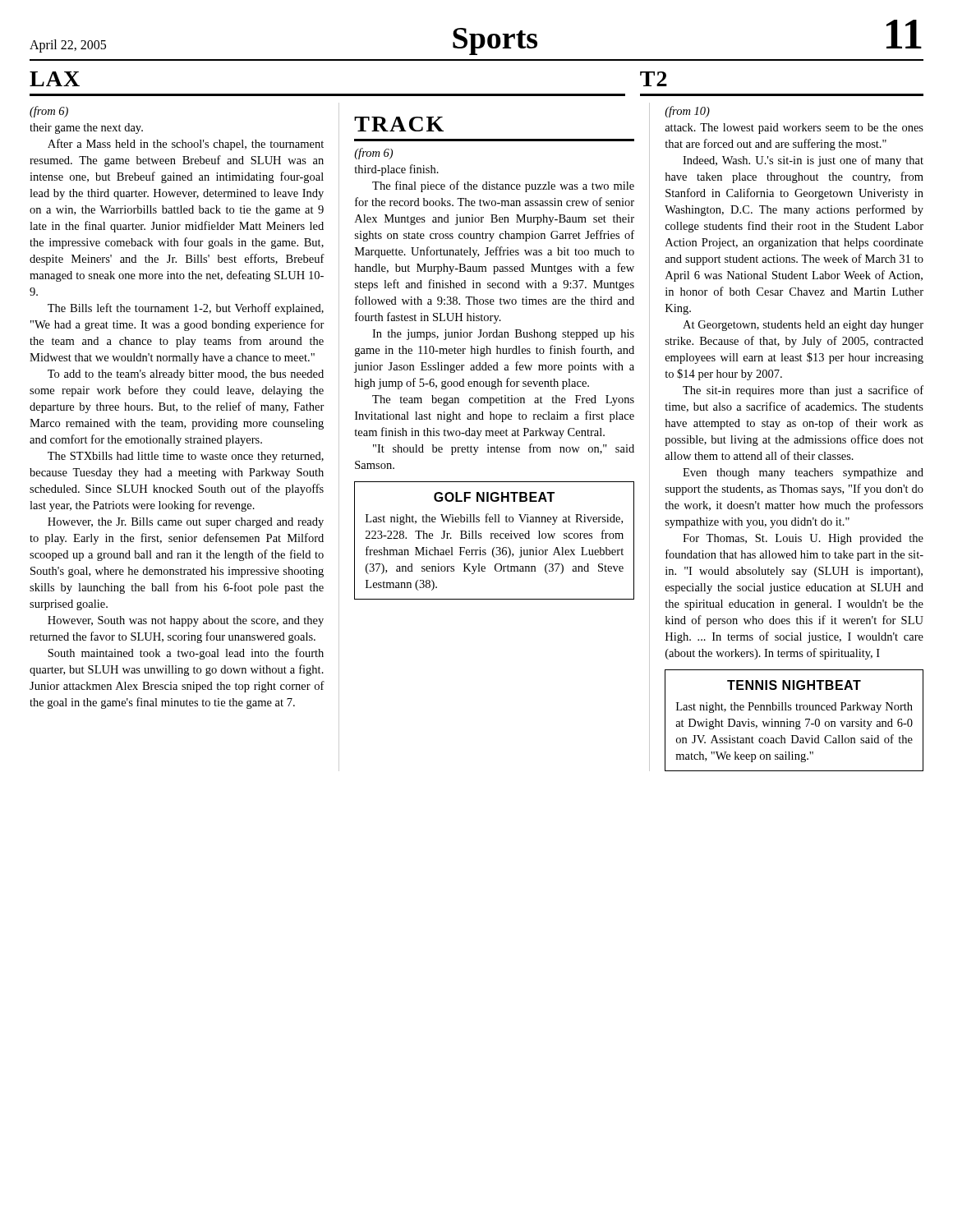
Task: Click on the text block that says "(from 6)their game the next day. After a"
Action: 177,407
